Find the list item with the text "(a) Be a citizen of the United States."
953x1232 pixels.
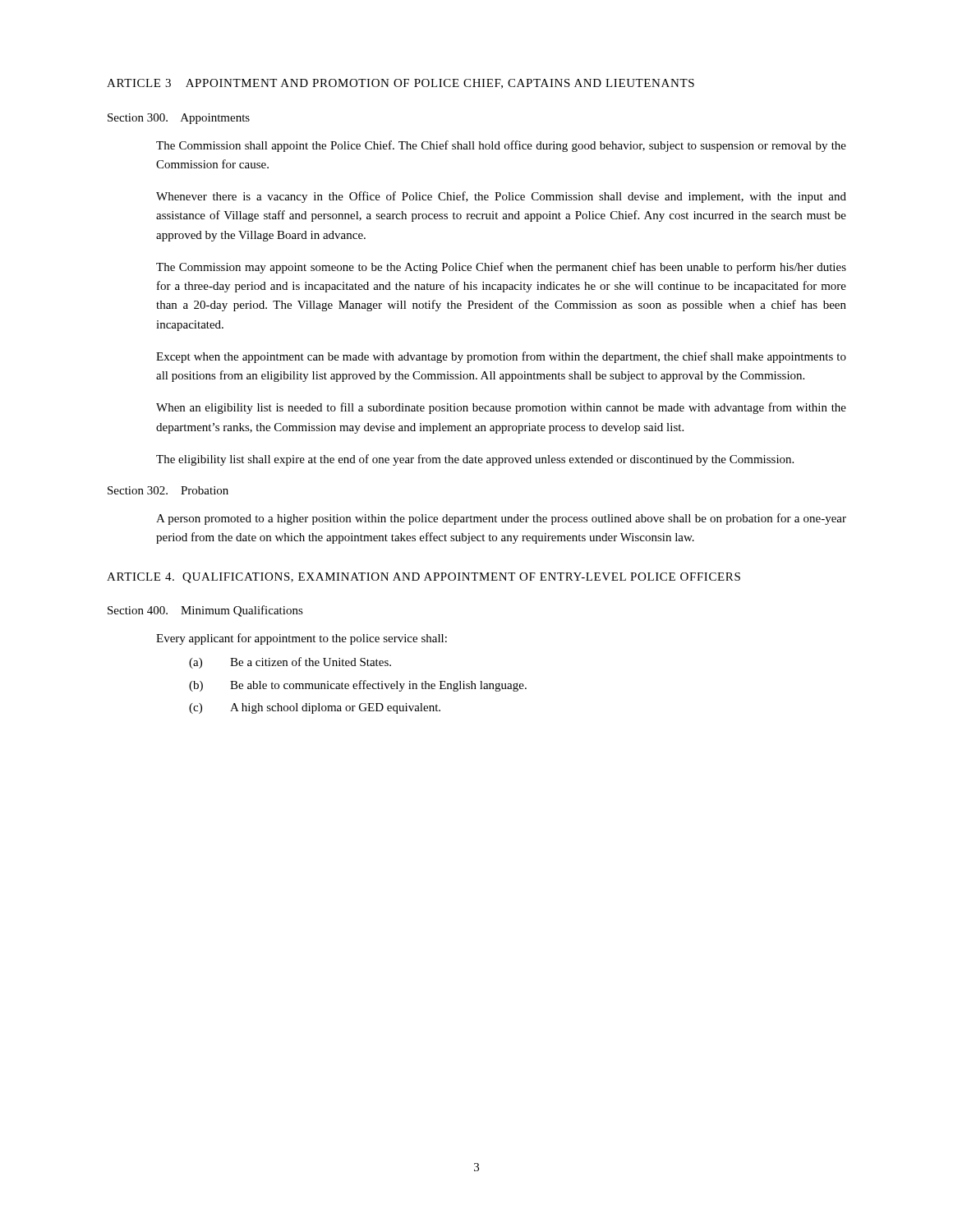(290, 663)
